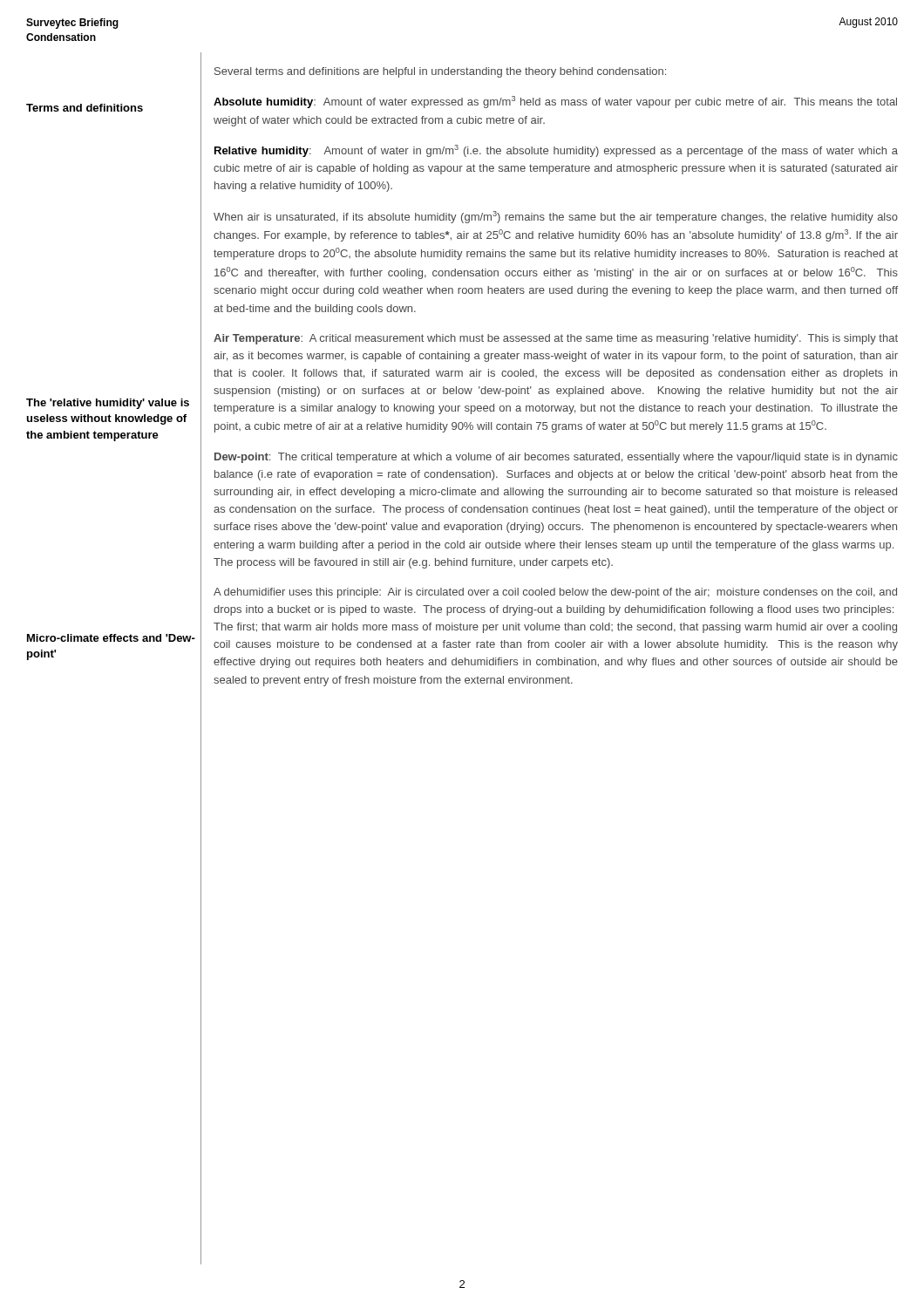This screenshot has width=924, height=1308.
Task: Navigate to the element starting "When air is unsaturated, if its absolute humidity"
Action: [556, 262]
